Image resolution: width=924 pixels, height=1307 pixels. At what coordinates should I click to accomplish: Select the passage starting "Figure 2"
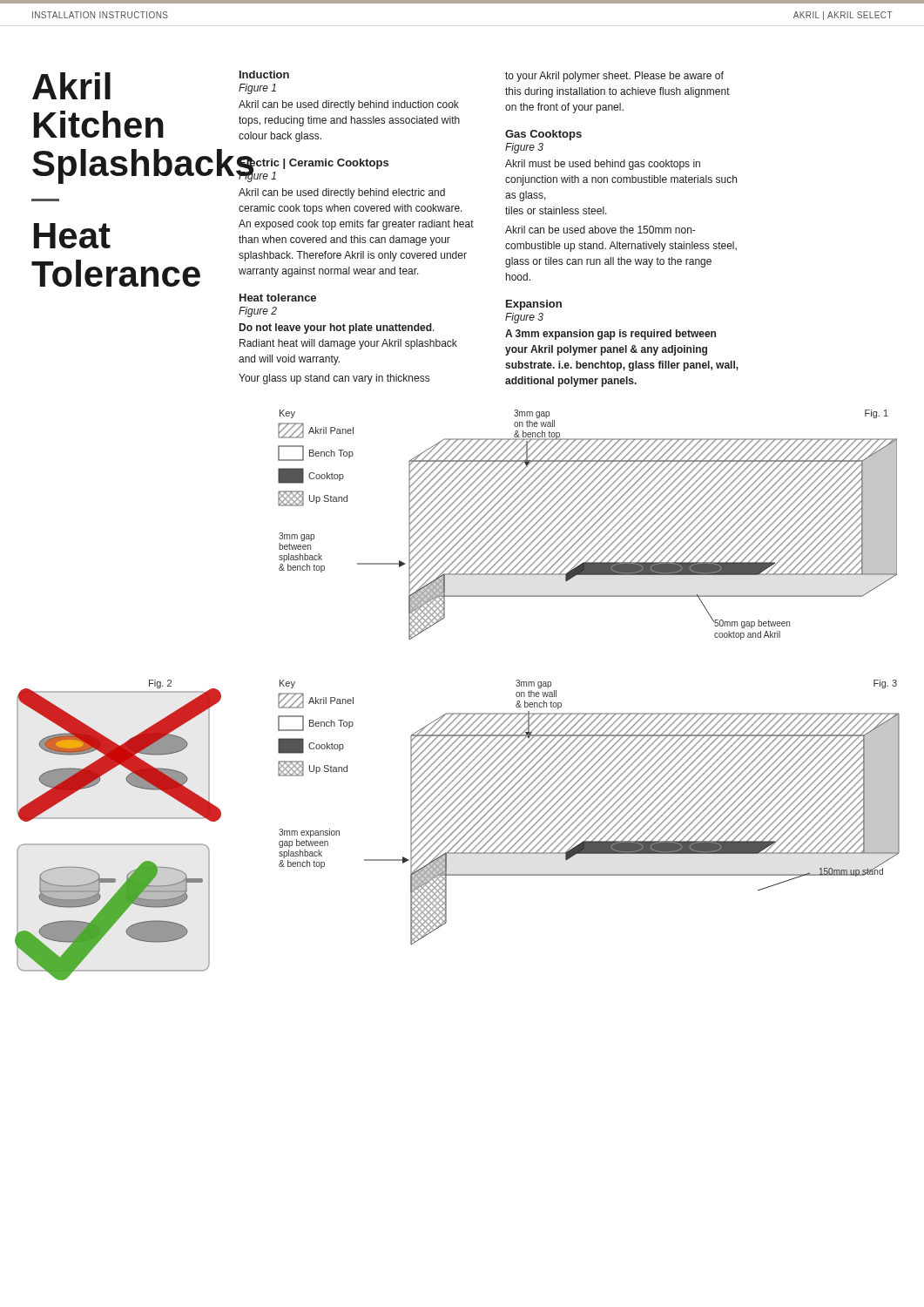258,311
